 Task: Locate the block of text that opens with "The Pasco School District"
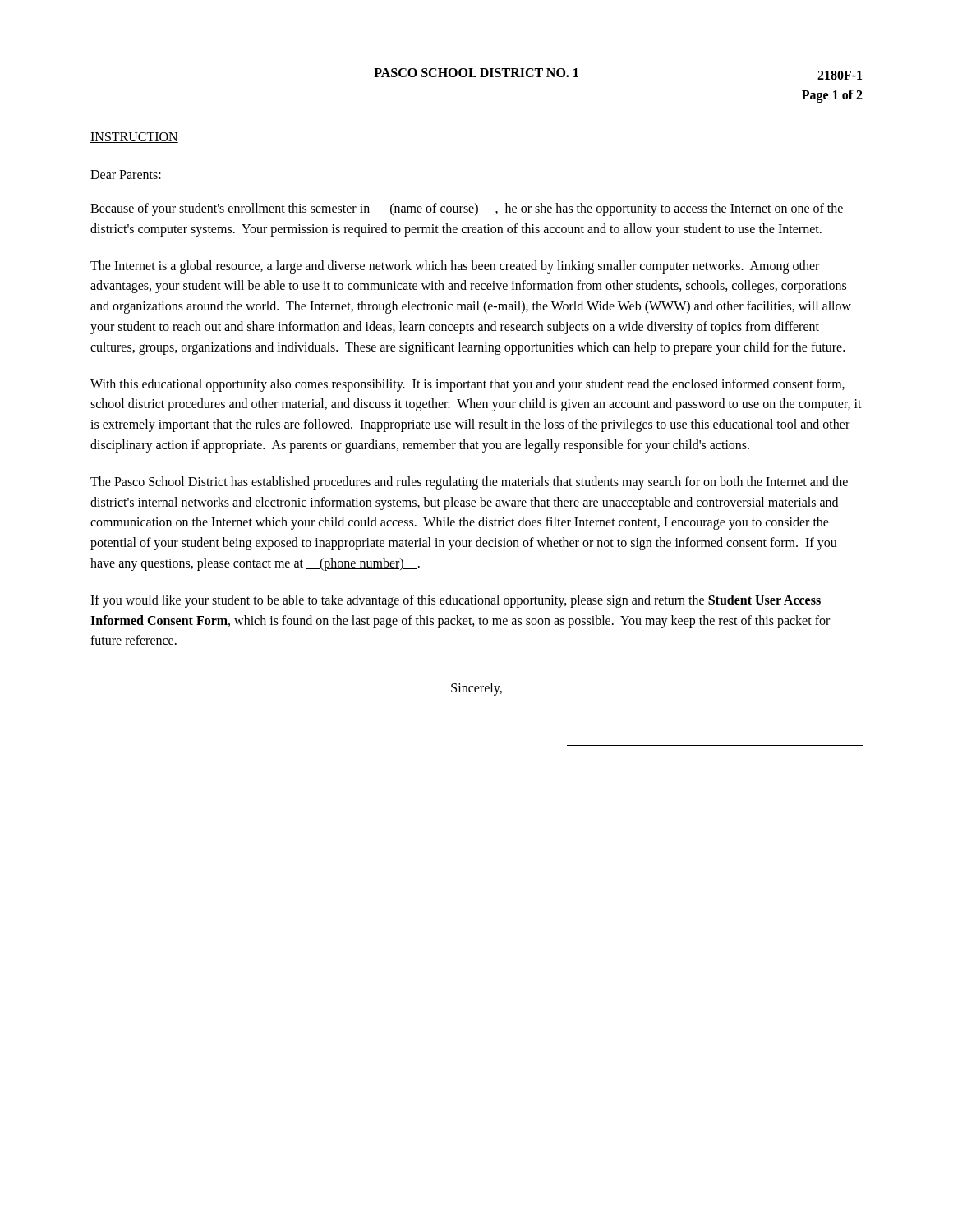pyautogui.click(x=469, y=522)
